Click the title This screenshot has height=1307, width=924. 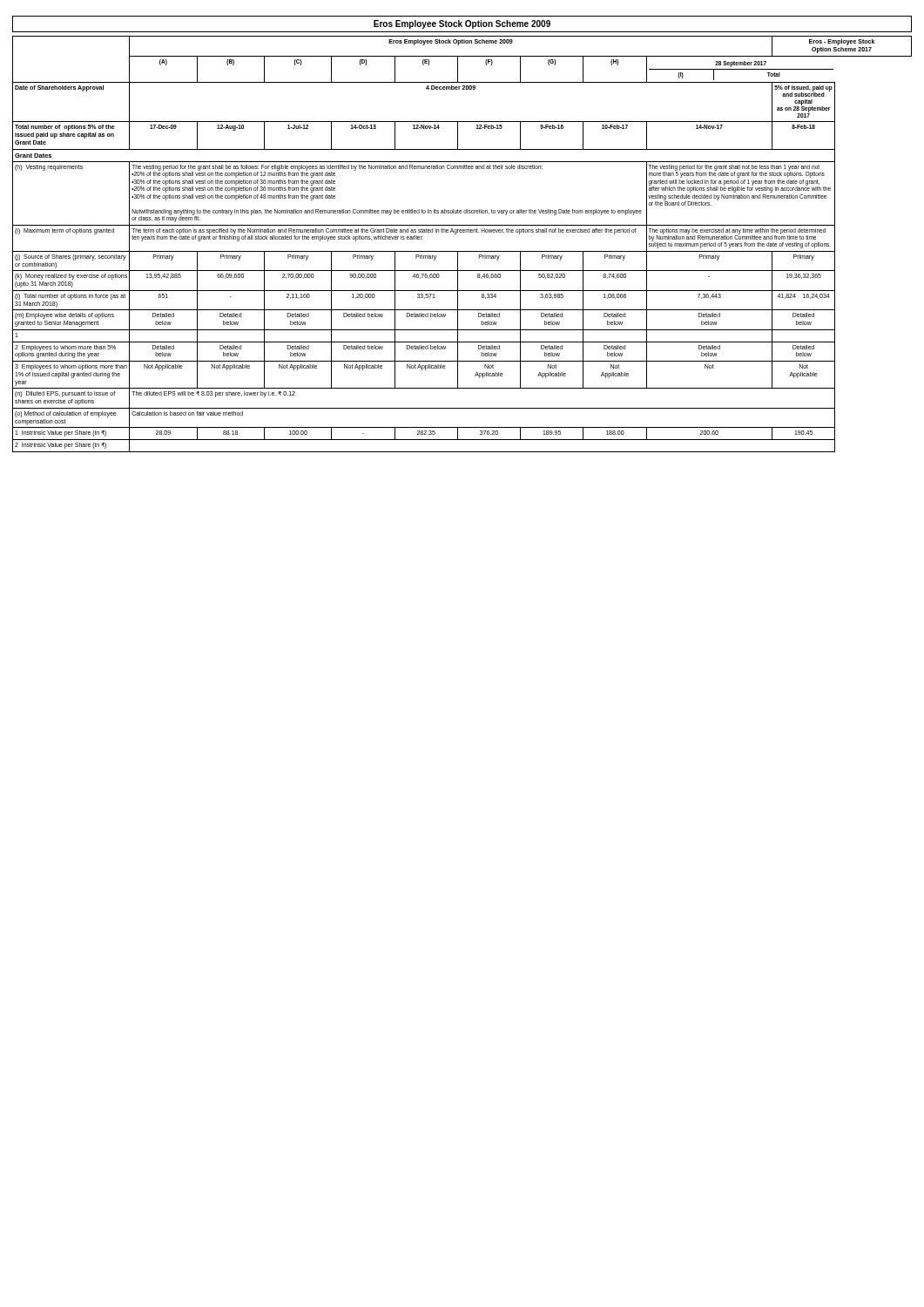pyautogui.click(x=462, y=24)
